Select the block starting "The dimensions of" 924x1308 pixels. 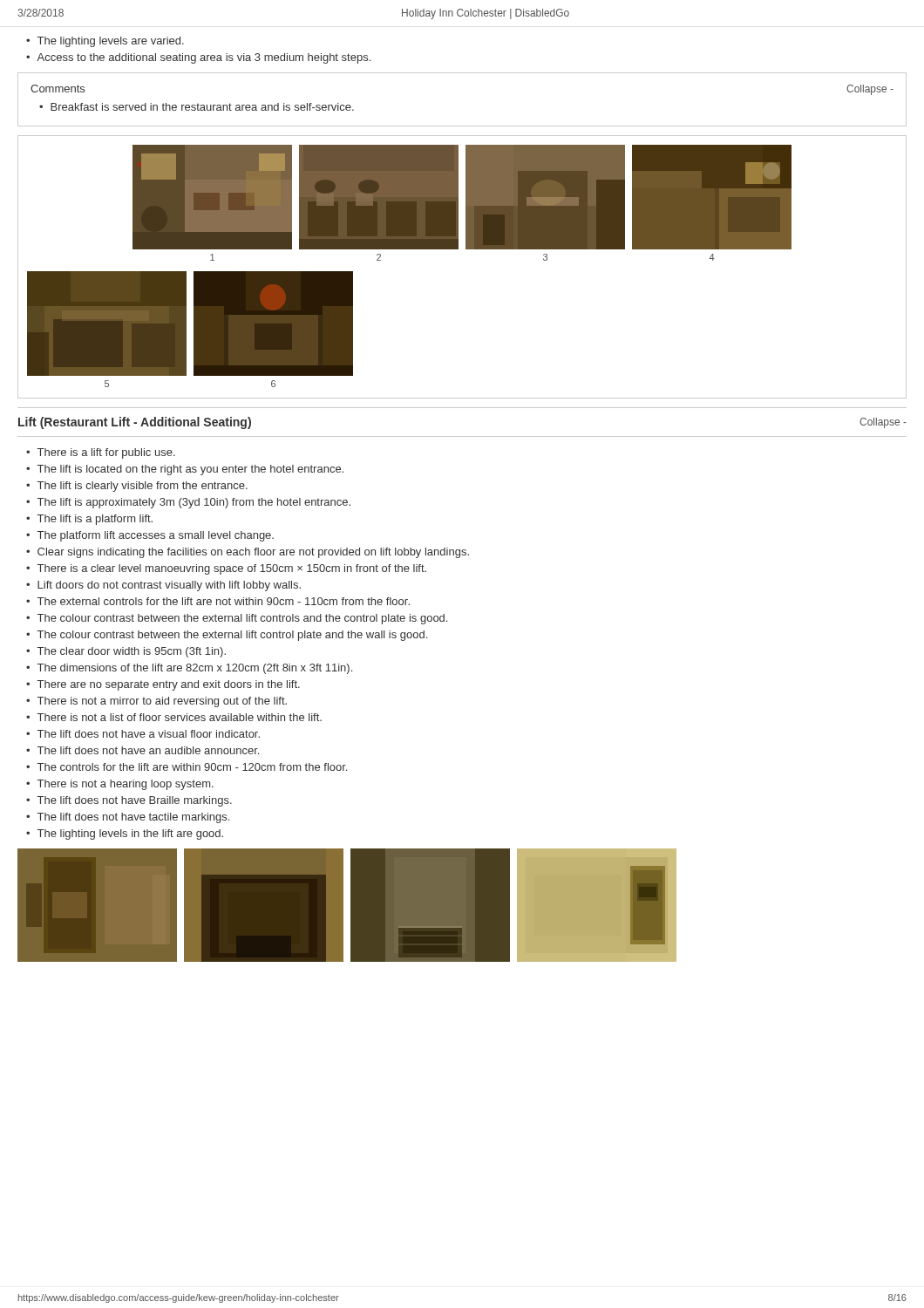[x=195, y=667]
